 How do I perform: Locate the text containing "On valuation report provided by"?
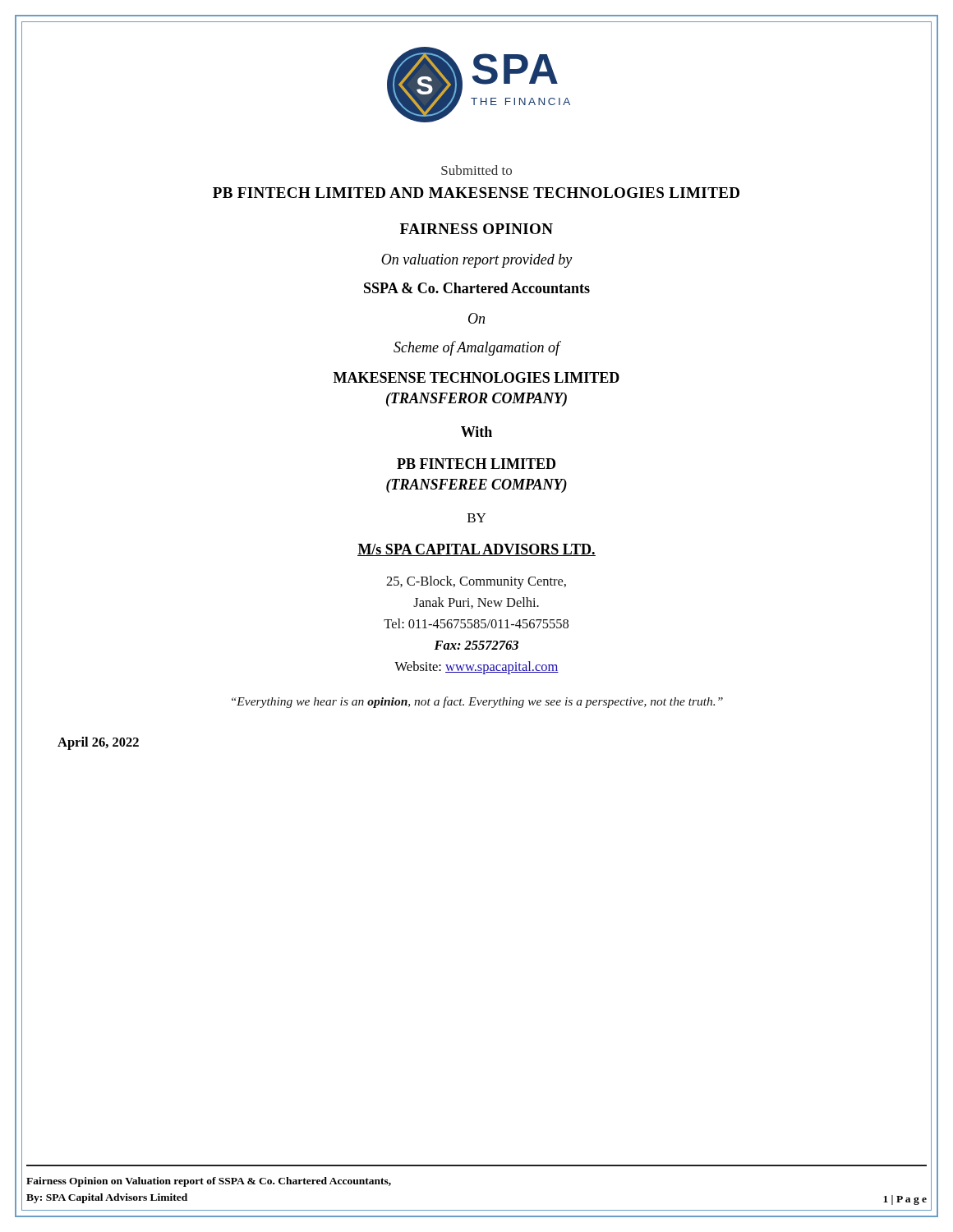(476, 260)
